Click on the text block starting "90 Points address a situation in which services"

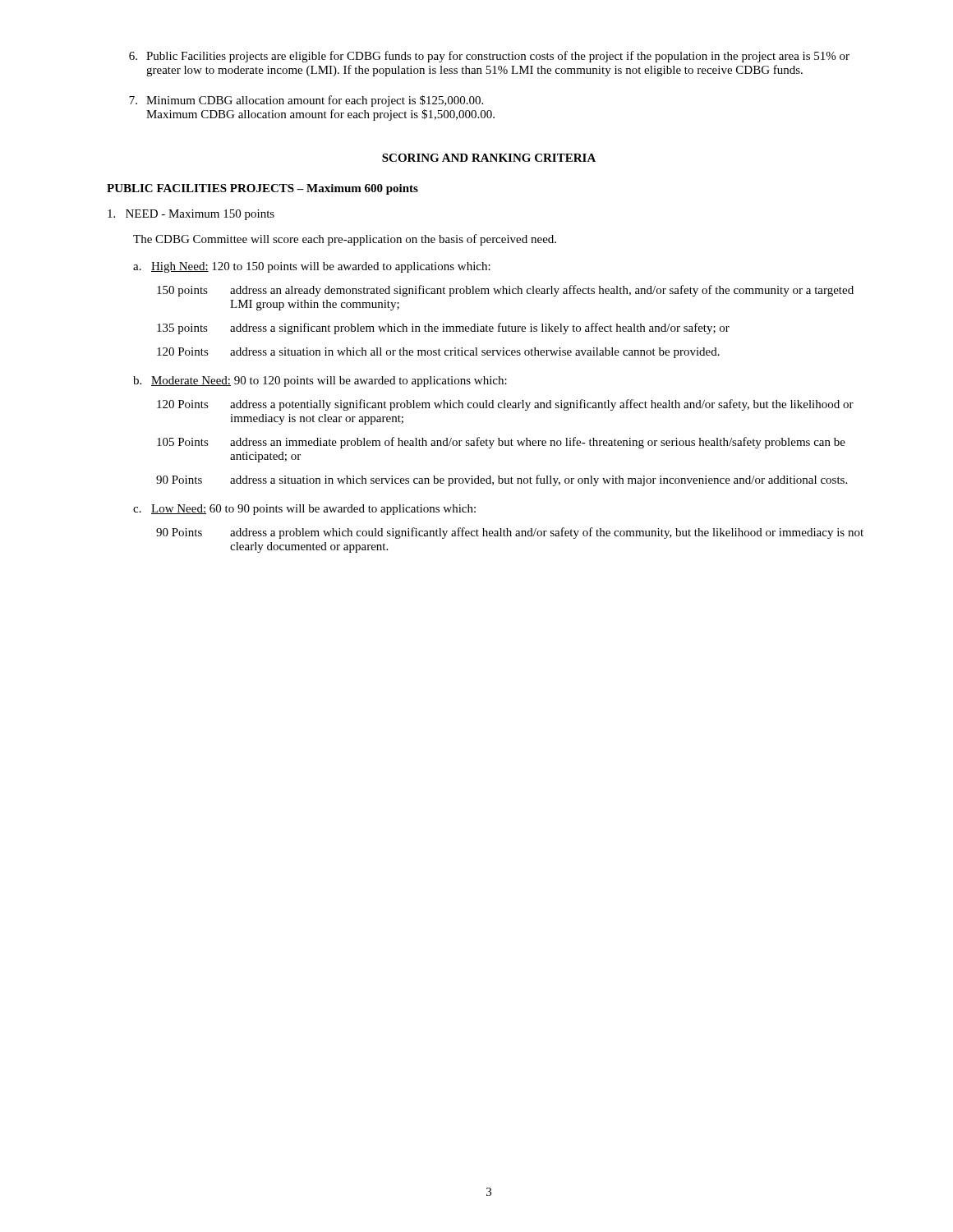coord(513,480)
